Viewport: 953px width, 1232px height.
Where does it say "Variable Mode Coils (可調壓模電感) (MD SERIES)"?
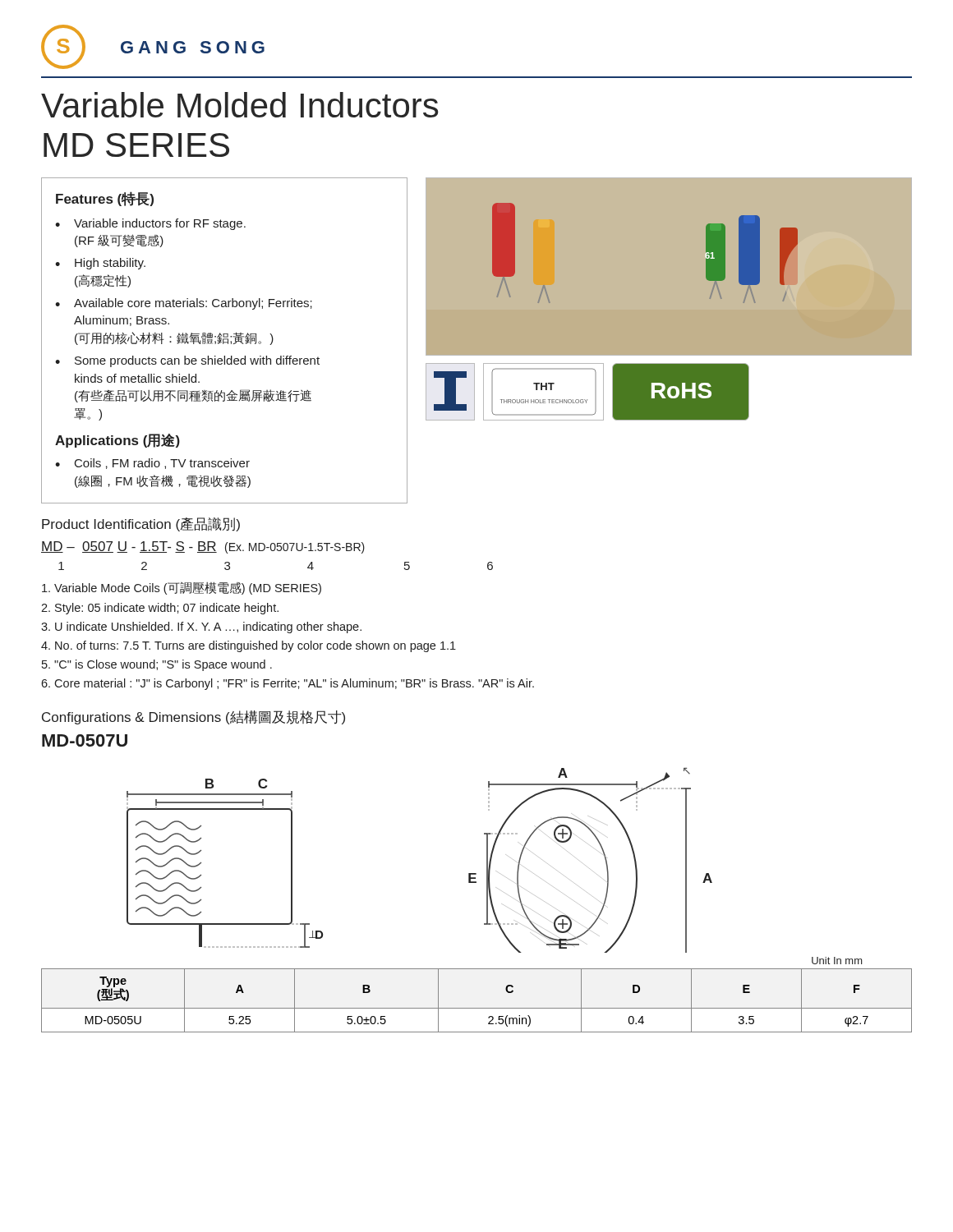click(182, 588)
